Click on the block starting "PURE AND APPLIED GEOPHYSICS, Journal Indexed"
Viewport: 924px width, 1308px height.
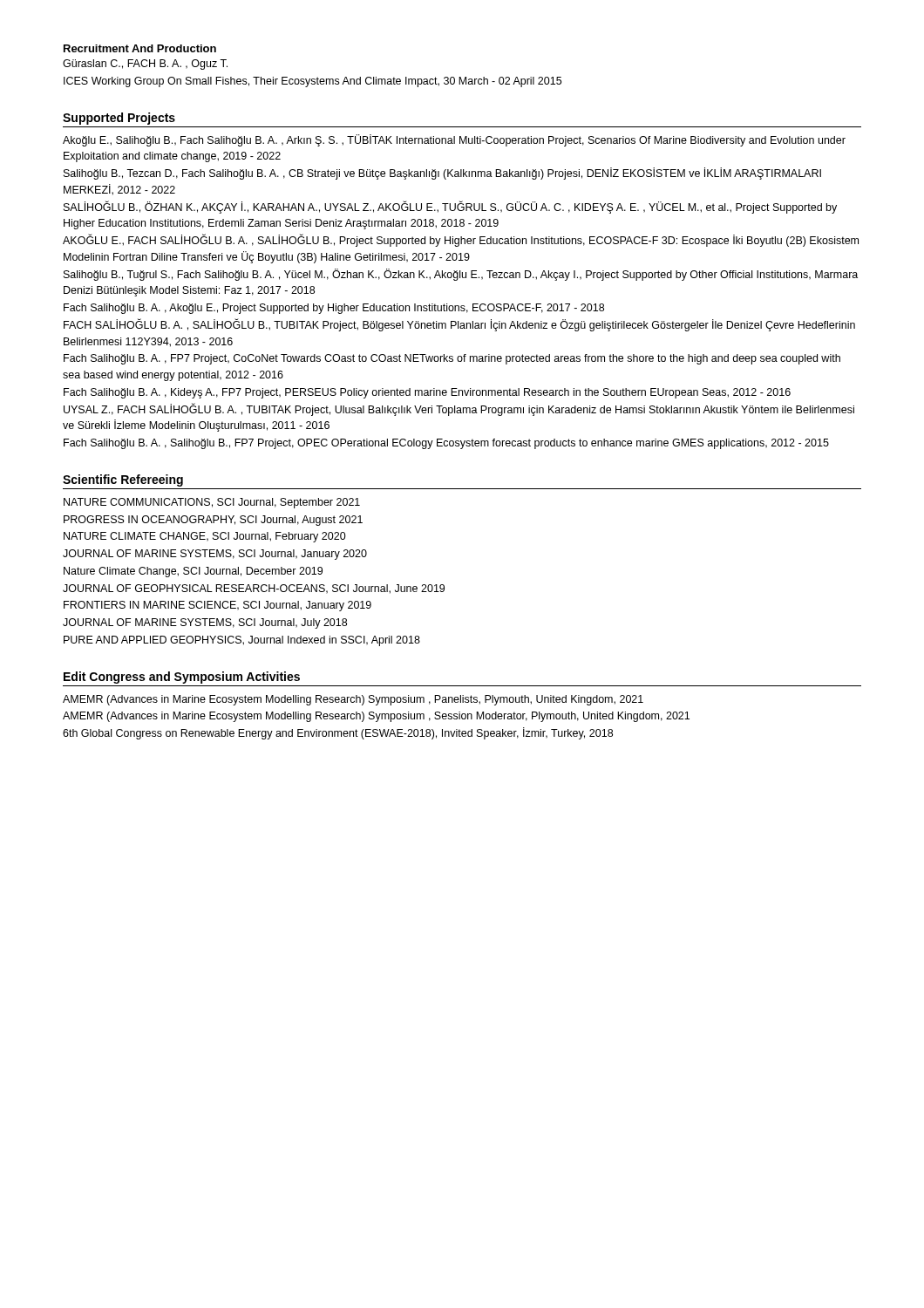241,640
